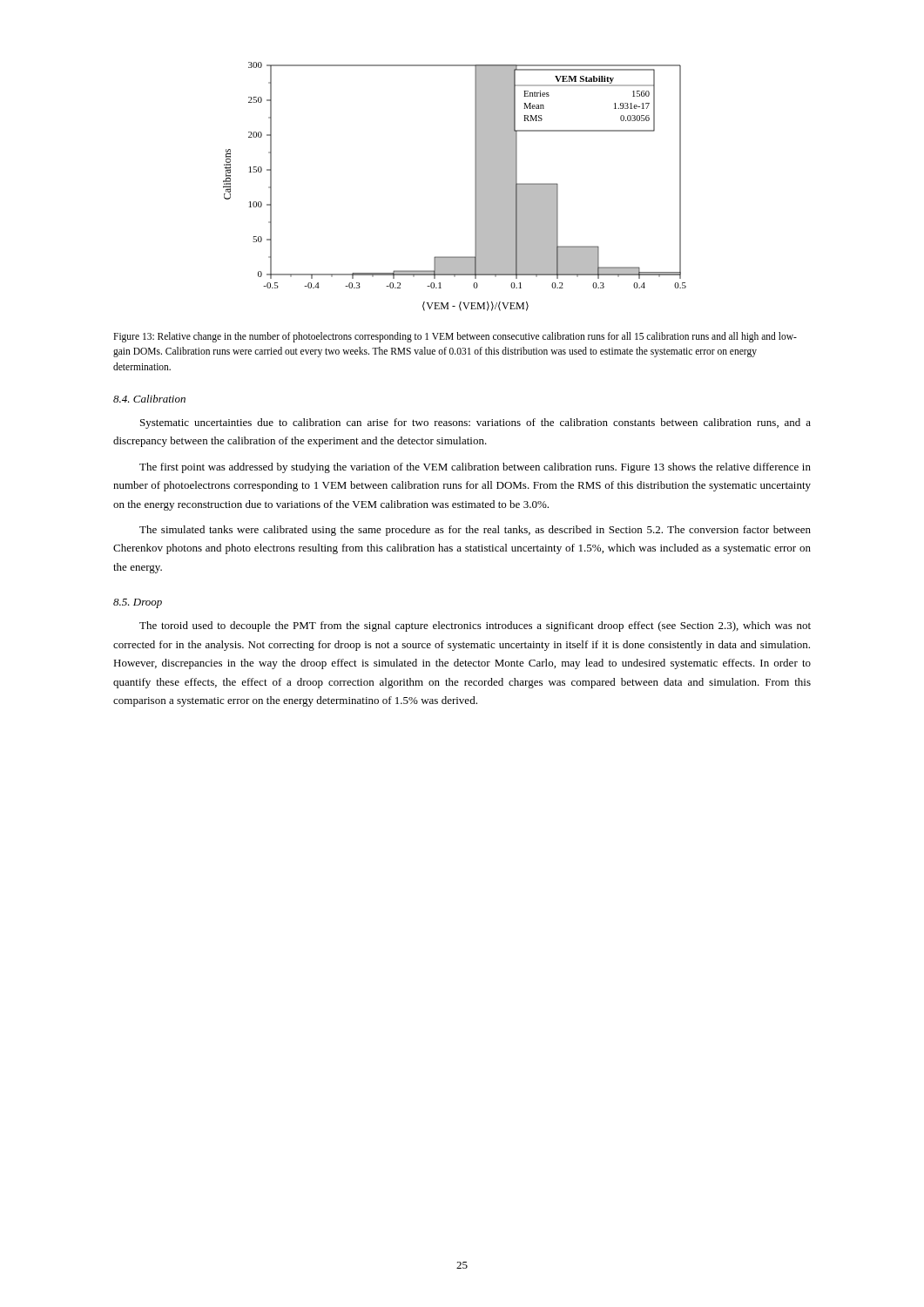Click on the region starting "The first point"
Viewport: 924px width, 1307px height.
pyautogui.click(x=462, y=485)
